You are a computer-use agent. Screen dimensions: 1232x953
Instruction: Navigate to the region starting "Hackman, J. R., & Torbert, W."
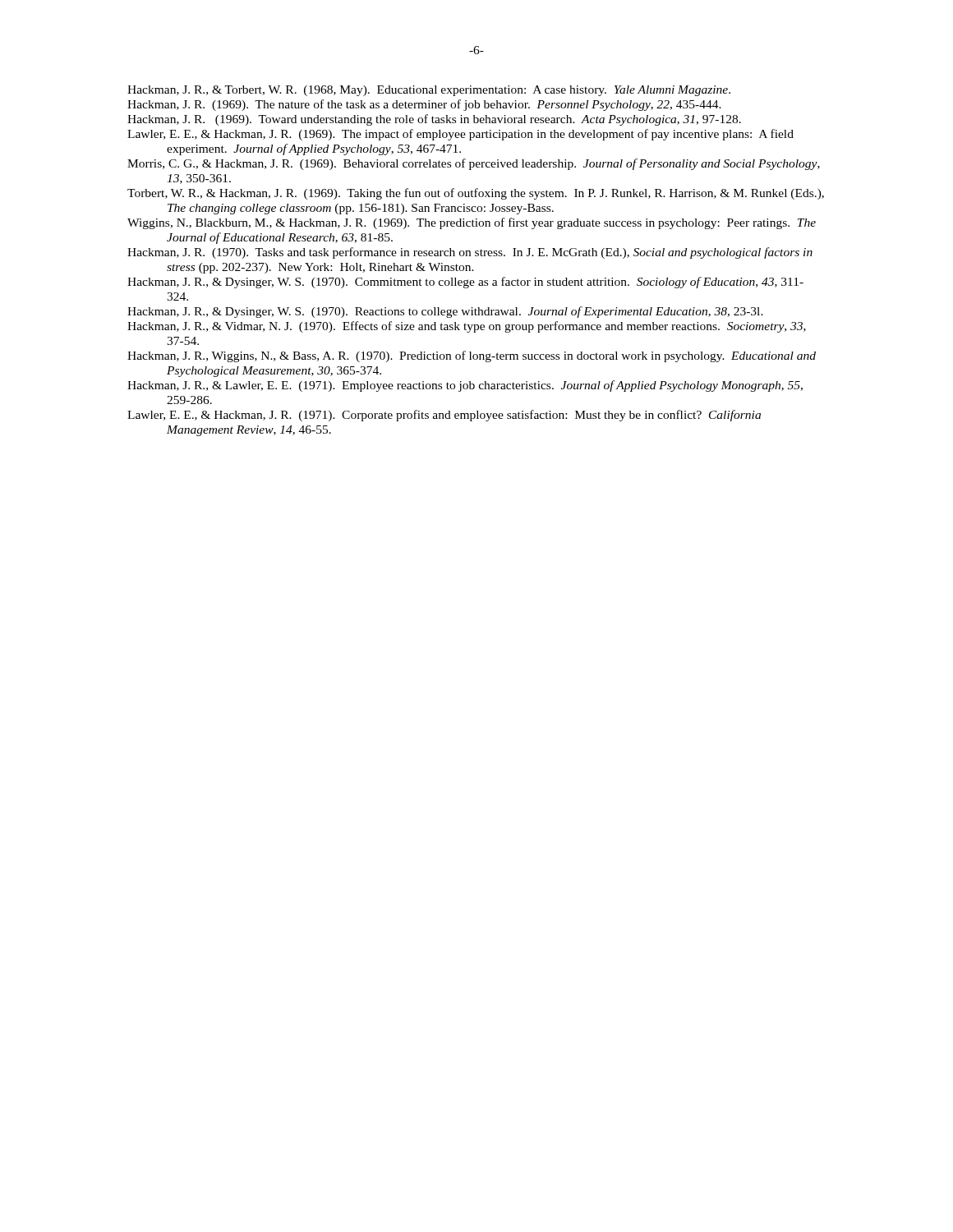pos(476,90)
